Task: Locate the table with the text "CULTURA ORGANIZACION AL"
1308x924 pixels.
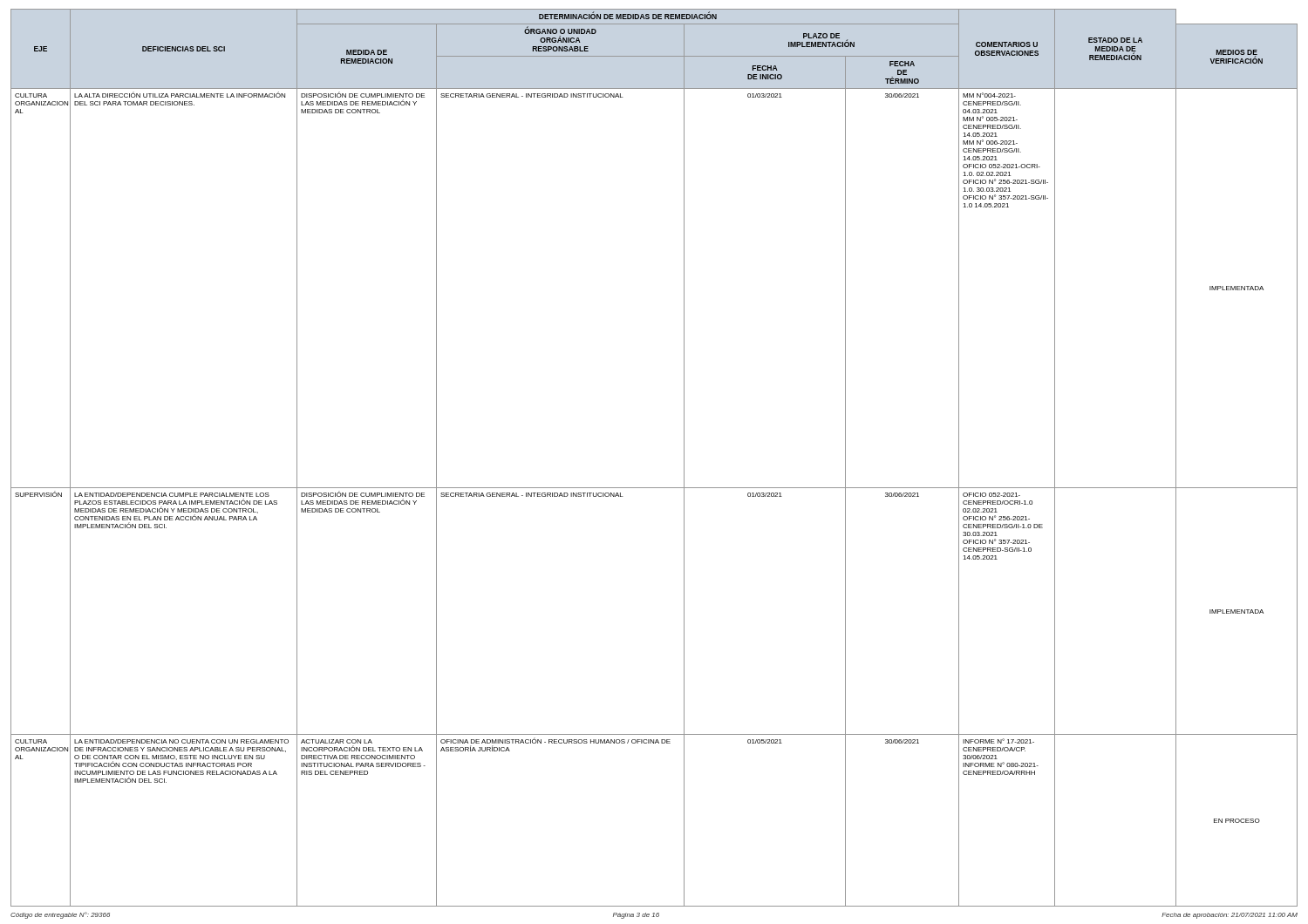Action: tap(654, 458)
